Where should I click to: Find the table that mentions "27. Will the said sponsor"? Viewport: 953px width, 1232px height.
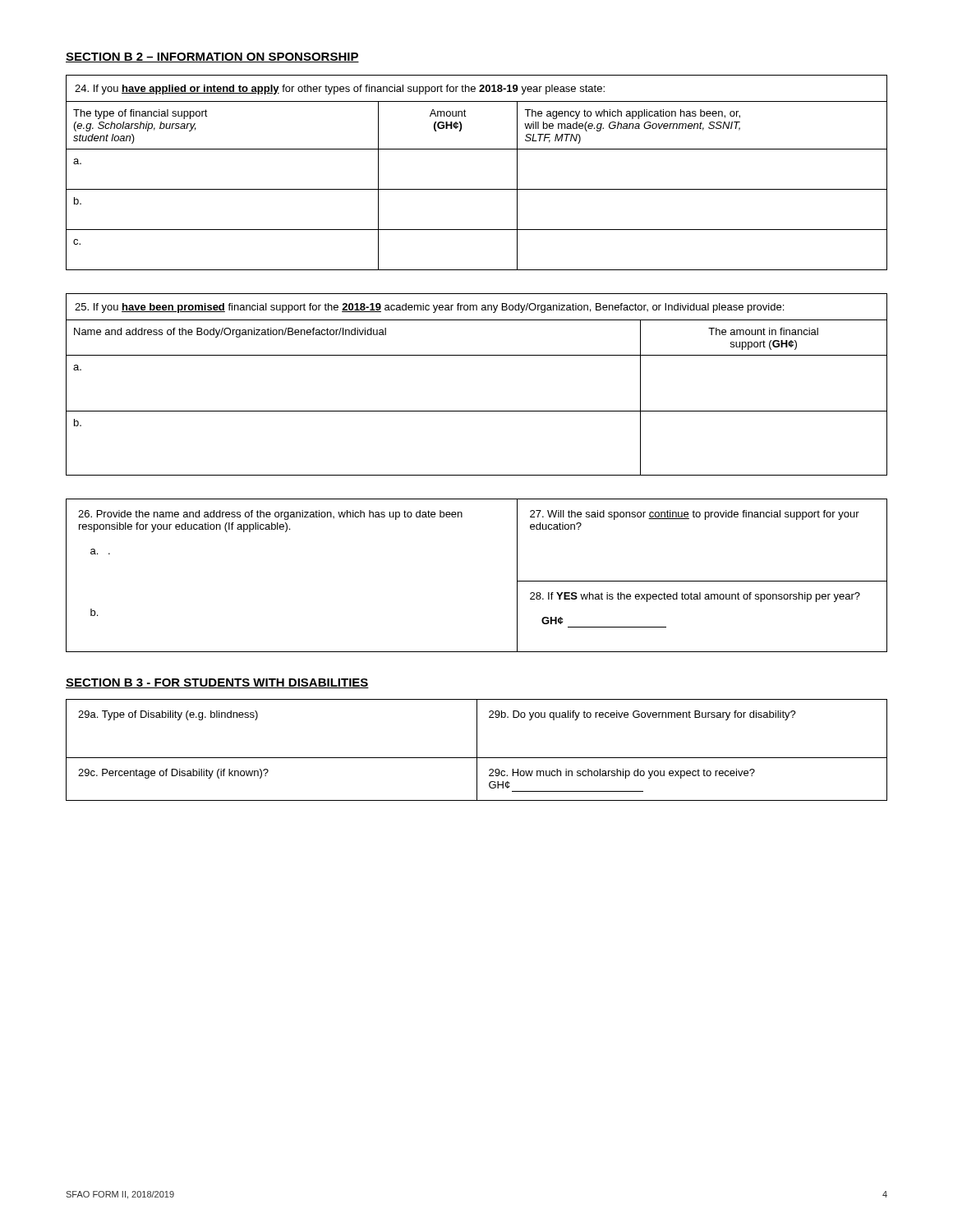[x=476, y=575]
